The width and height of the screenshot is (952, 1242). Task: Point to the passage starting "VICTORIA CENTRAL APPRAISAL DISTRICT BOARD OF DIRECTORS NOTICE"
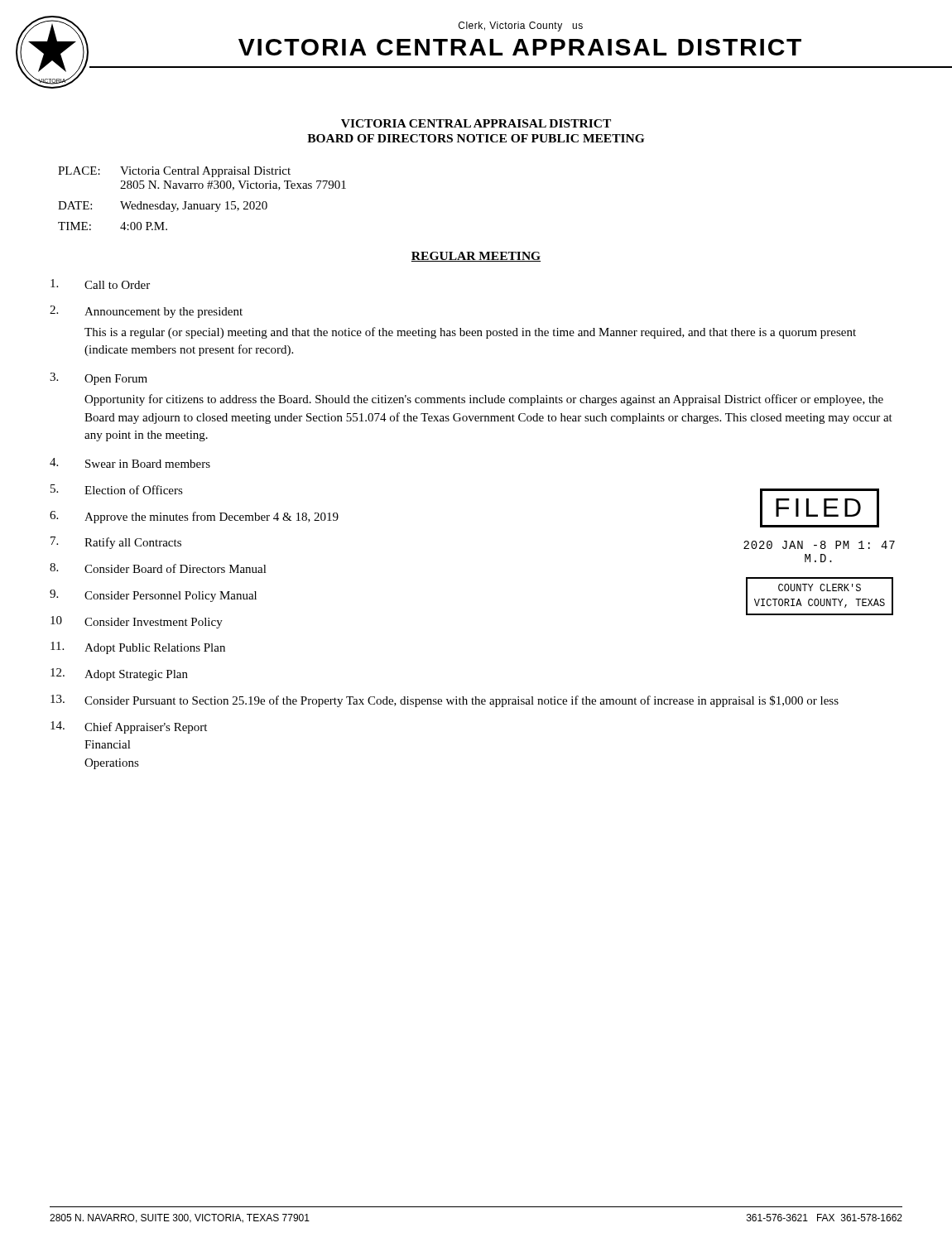(476, 131)
